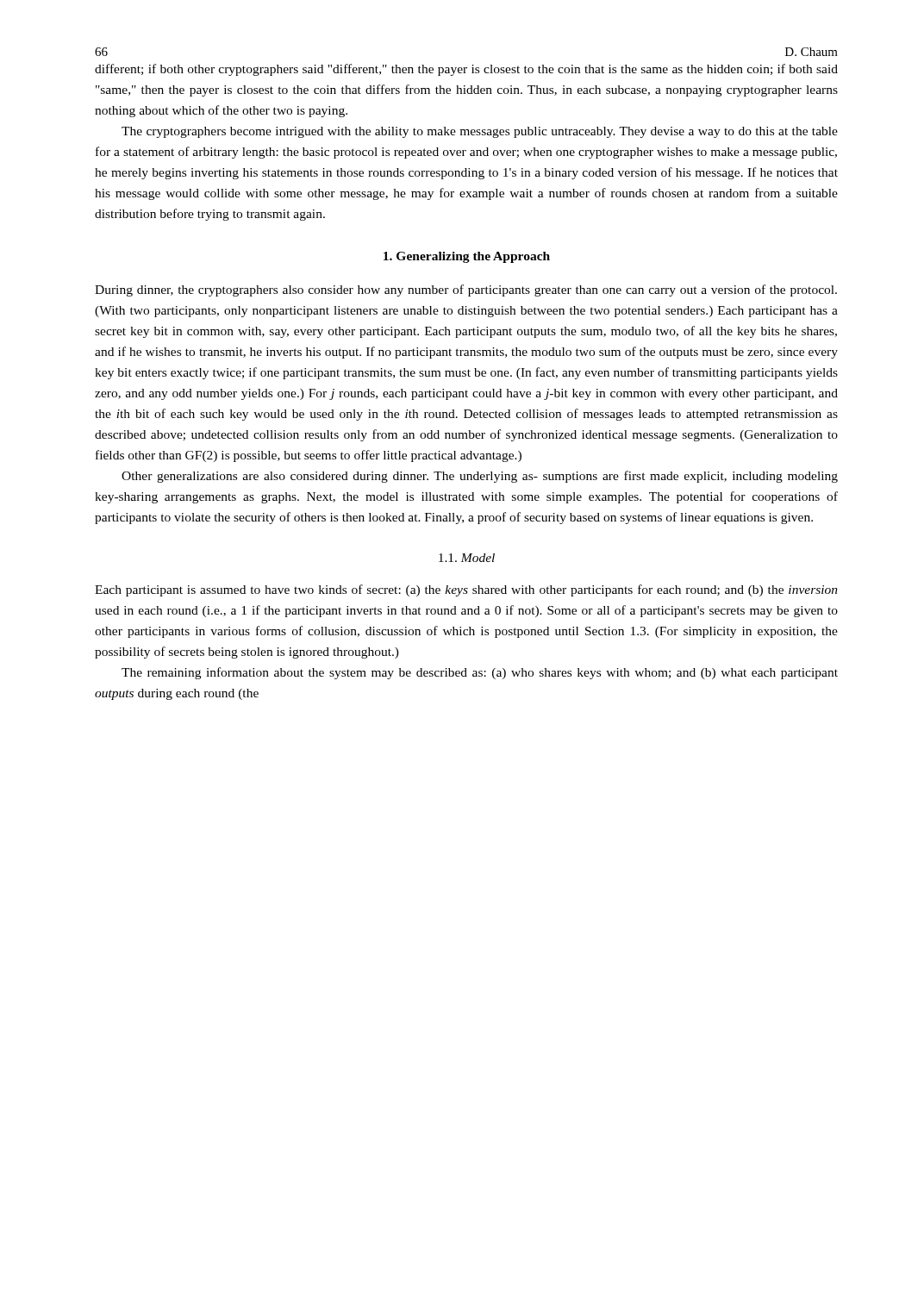The height and width of the screenshot is (1293, 924).
Task: Locate the section header that says "1. Generalizing the"
Action: coord(466,256)
